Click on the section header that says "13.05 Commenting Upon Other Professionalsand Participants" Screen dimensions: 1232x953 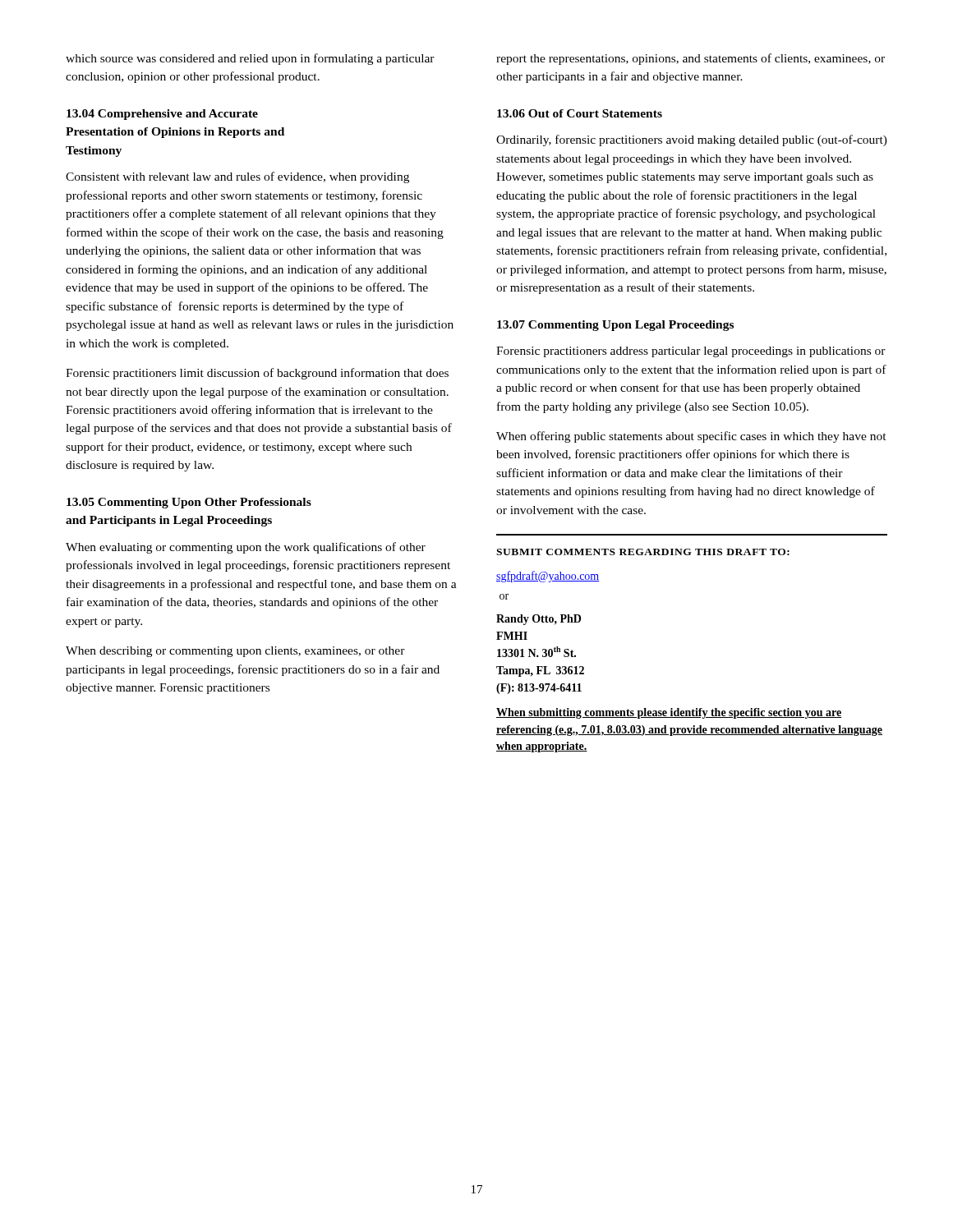point(188,510)
